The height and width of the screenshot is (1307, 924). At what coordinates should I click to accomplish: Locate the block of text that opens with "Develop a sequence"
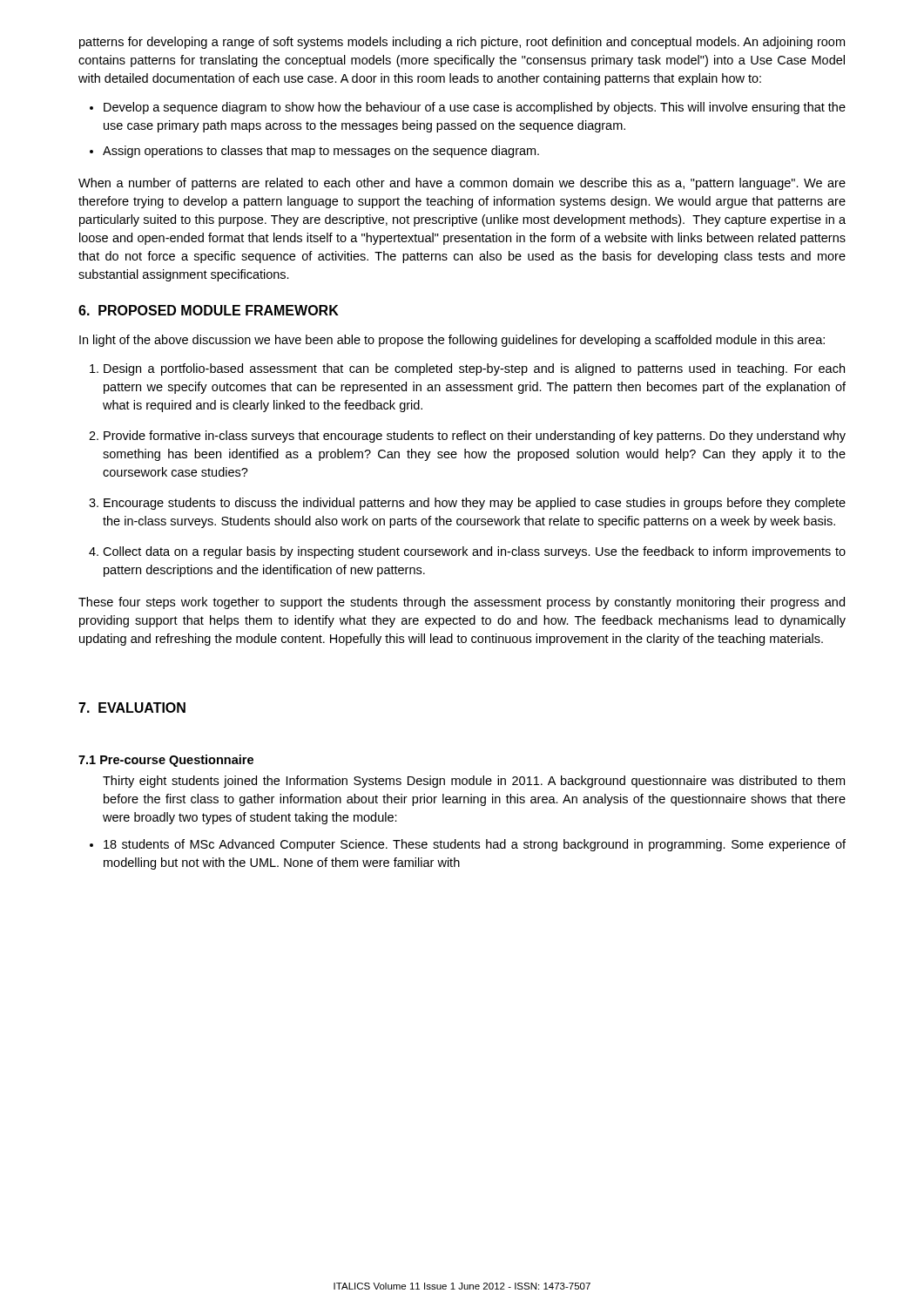(462, 129)
